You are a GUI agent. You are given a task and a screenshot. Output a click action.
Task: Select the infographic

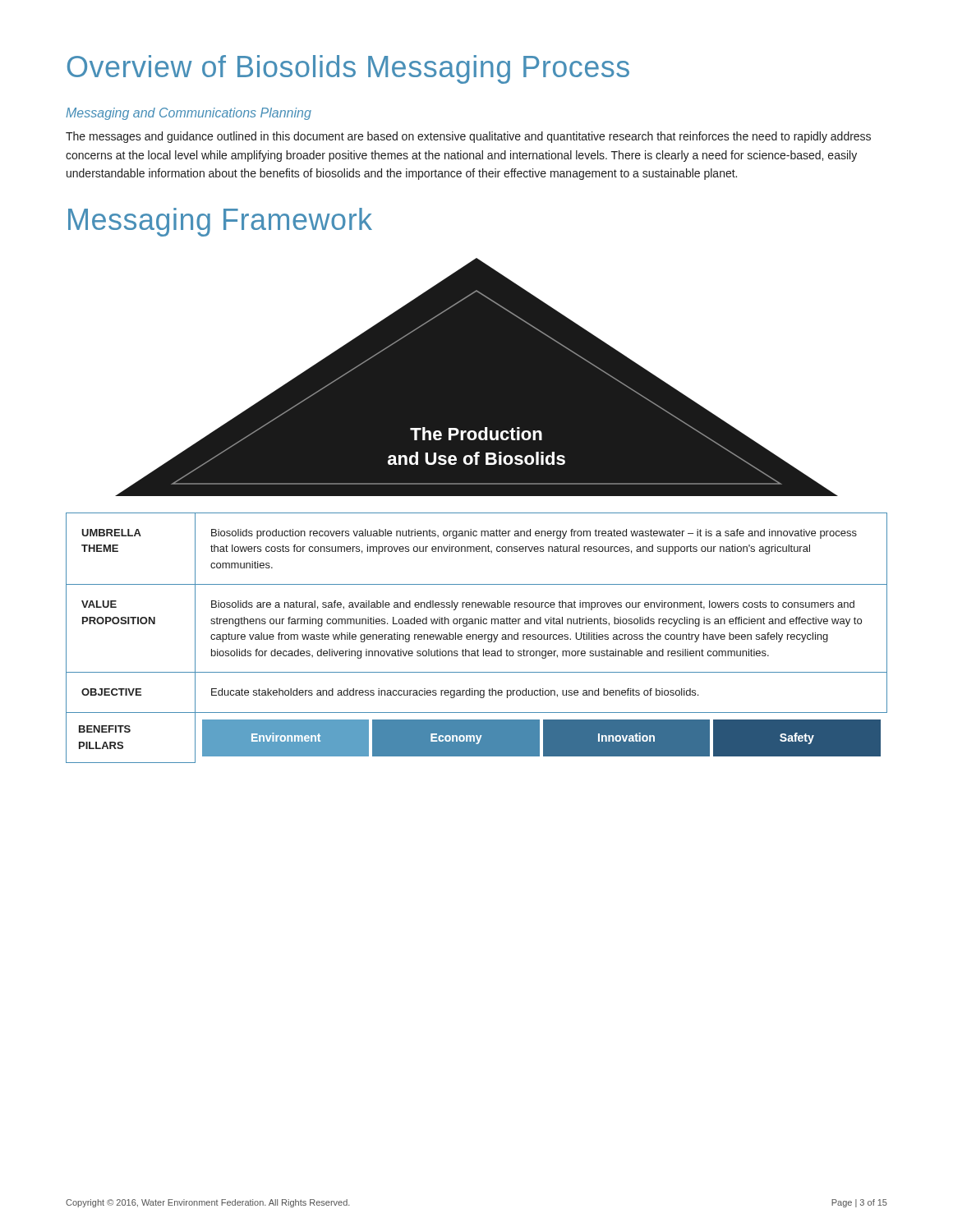476,377
